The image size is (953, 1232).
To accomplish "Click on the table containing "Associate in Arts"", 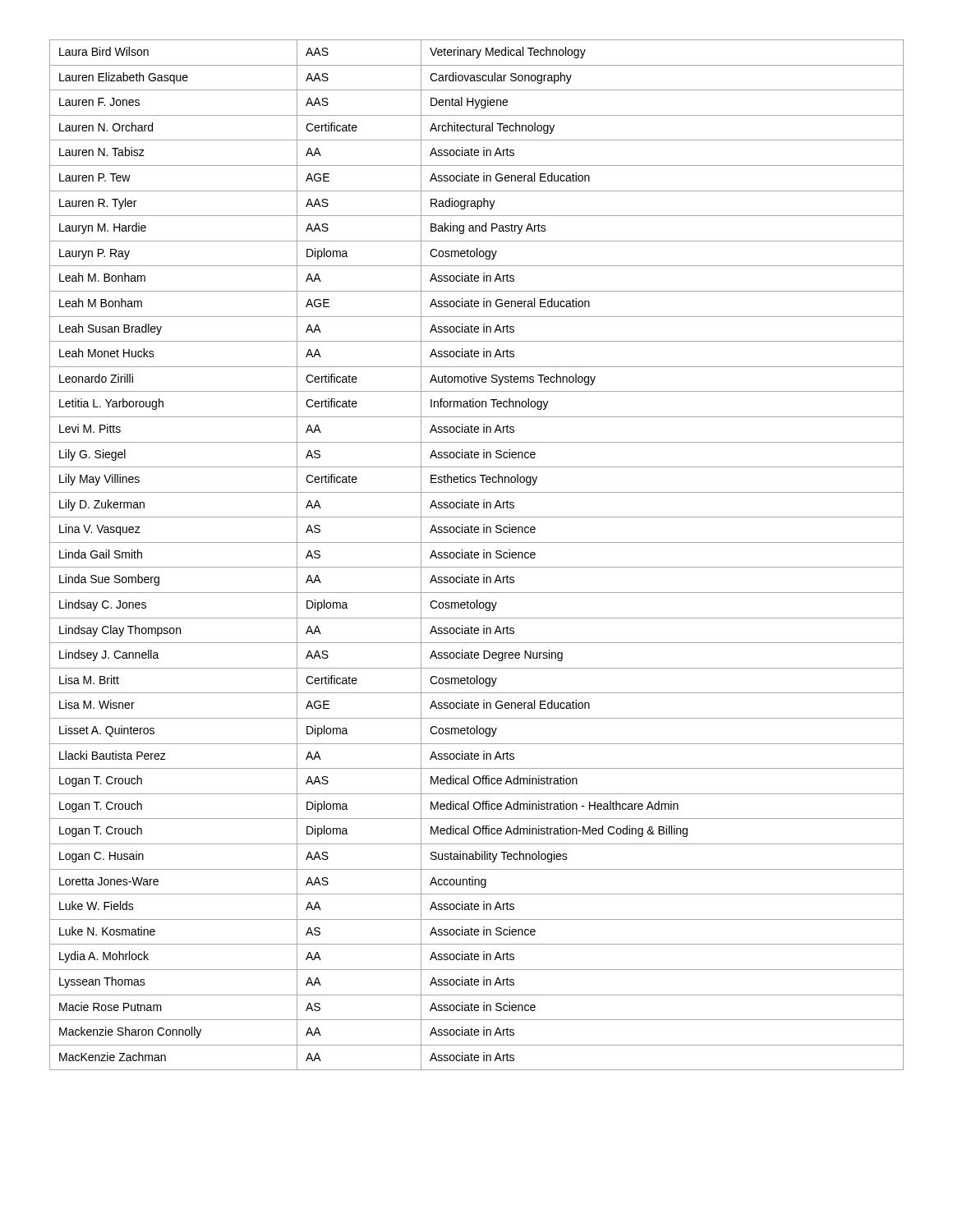I will 476,555.
